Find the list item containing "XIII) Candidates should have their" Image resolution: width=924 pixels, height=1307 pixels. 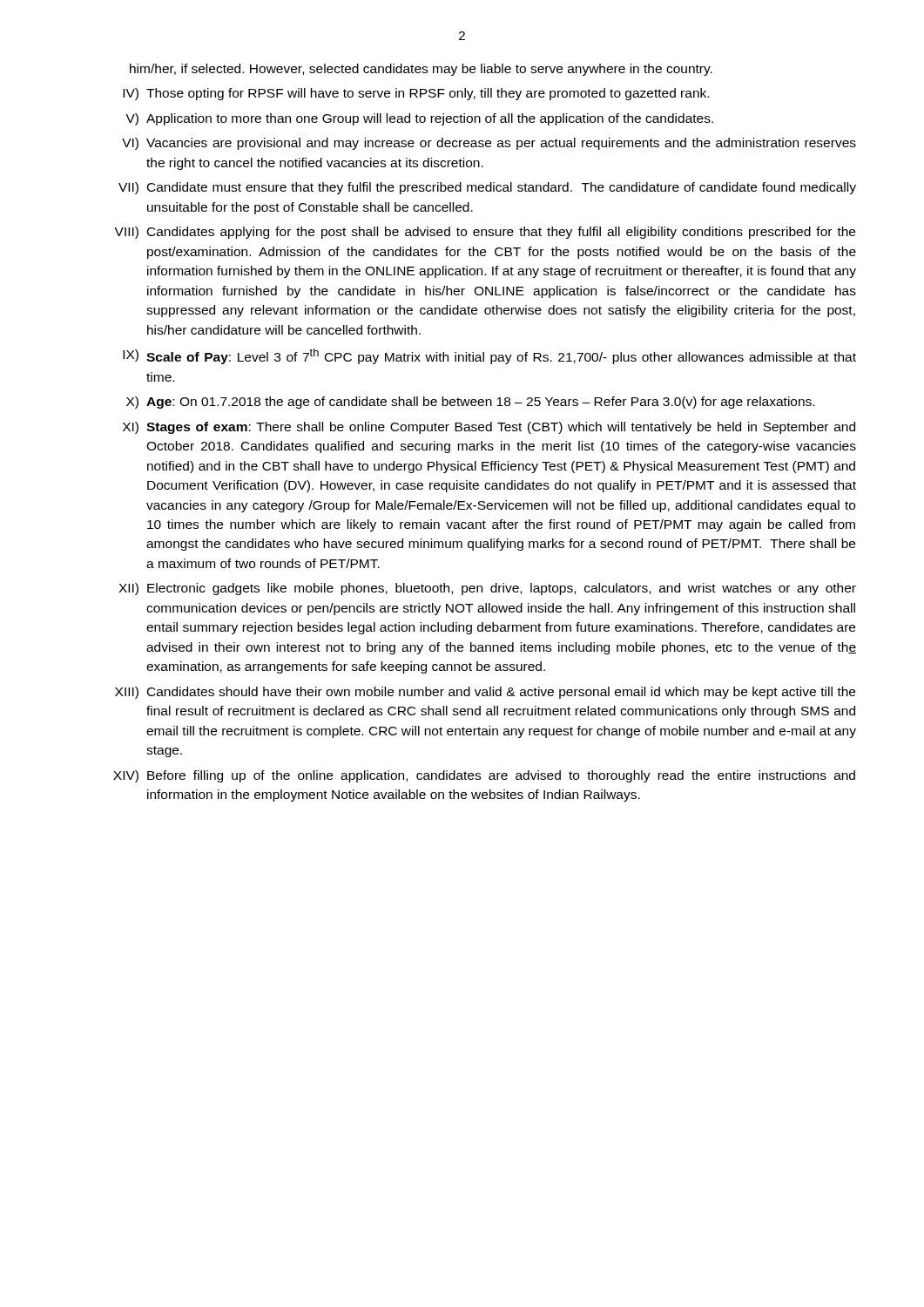click(472, 721)
